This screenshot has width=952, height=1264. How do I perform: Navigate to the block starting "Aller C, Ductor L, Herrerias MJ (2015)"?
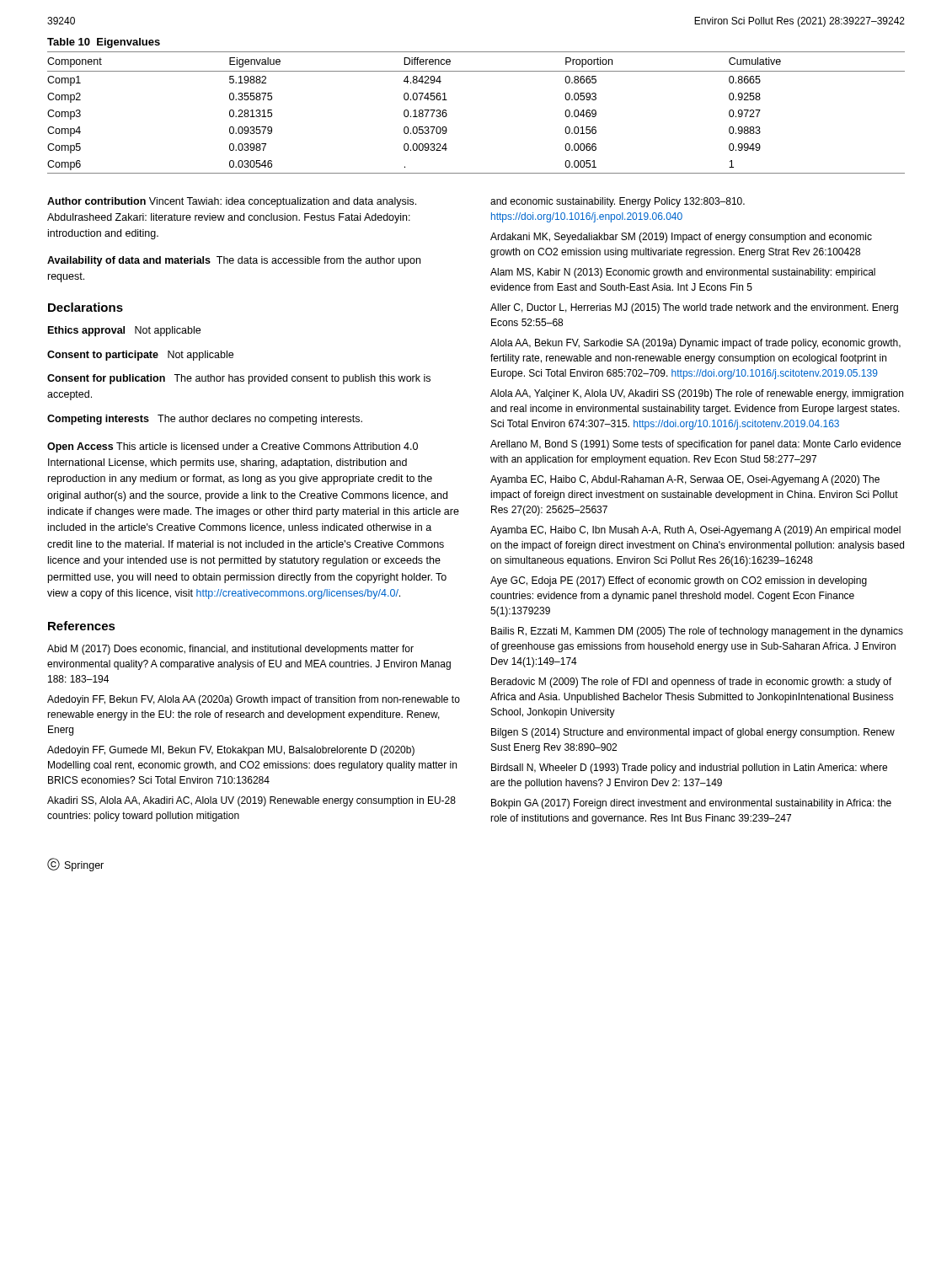coord(694,315)
